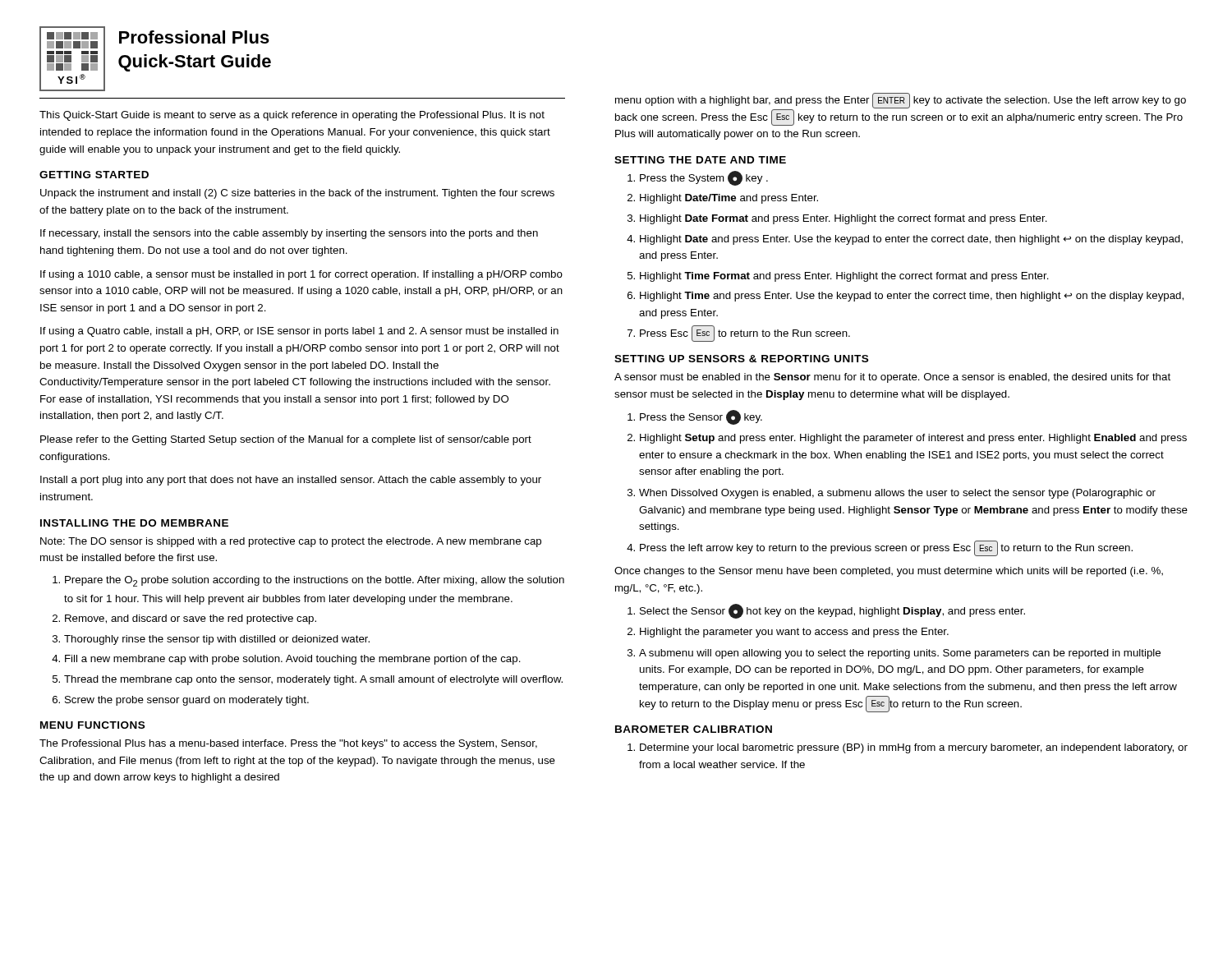The height and width of the screenshot is (953, 1232).
Task: Click the passage that begins "Highlight Date/Time and"
Action: [x=729, y=198]
